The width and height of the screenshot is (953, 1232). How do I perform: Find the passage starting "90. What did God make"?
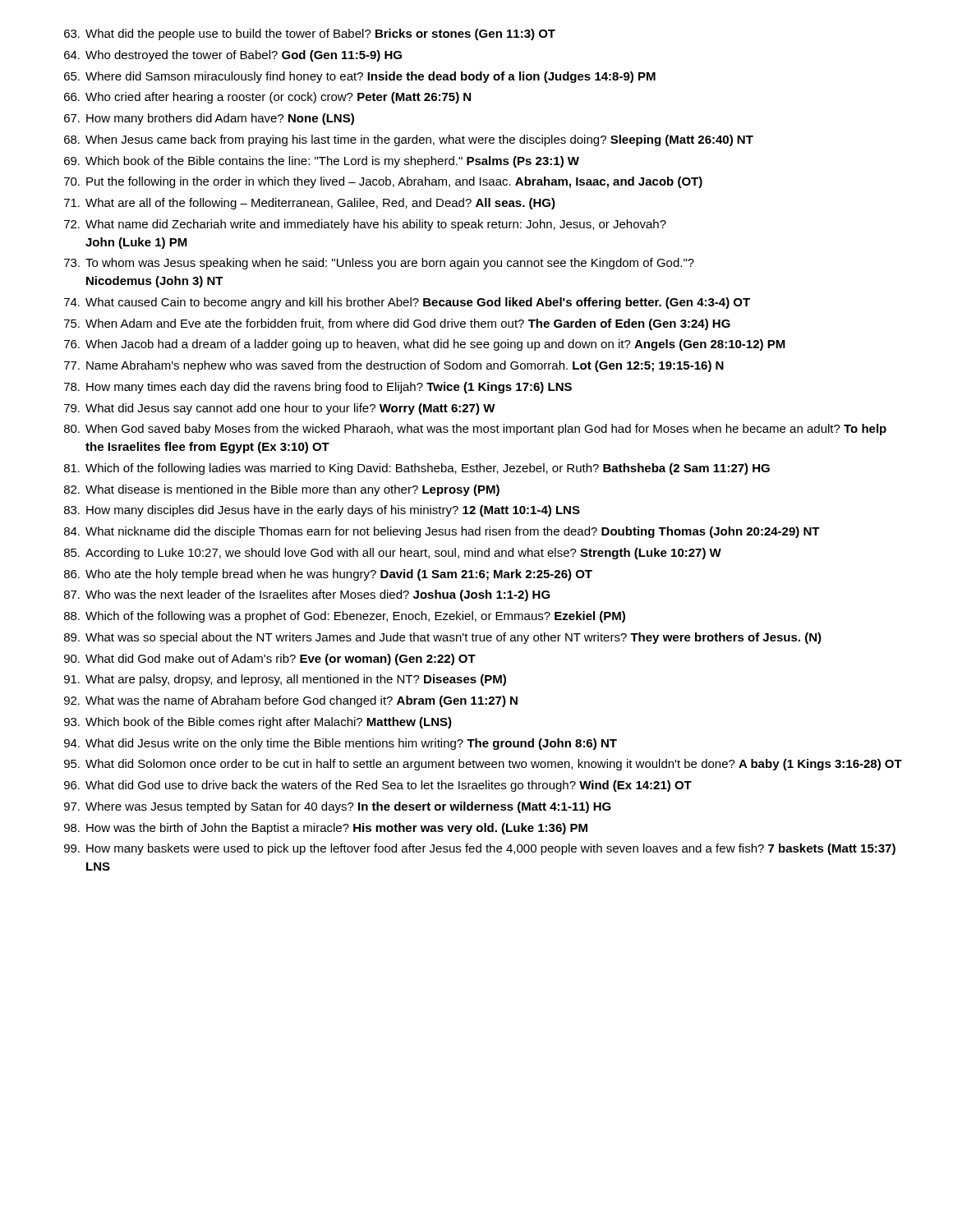476,658
